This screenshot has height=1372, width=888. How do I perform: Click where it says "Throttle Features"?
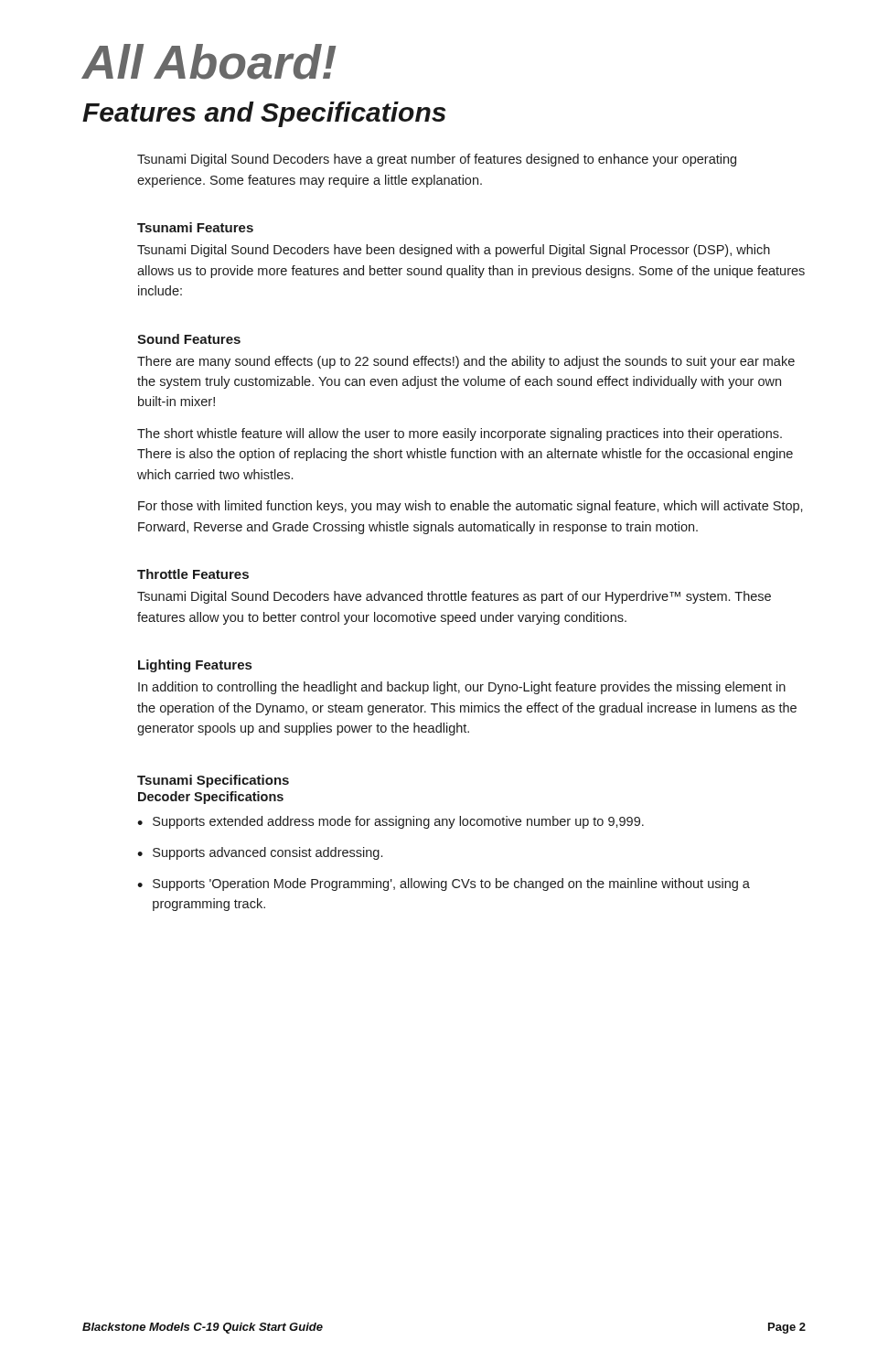[193, 574]
